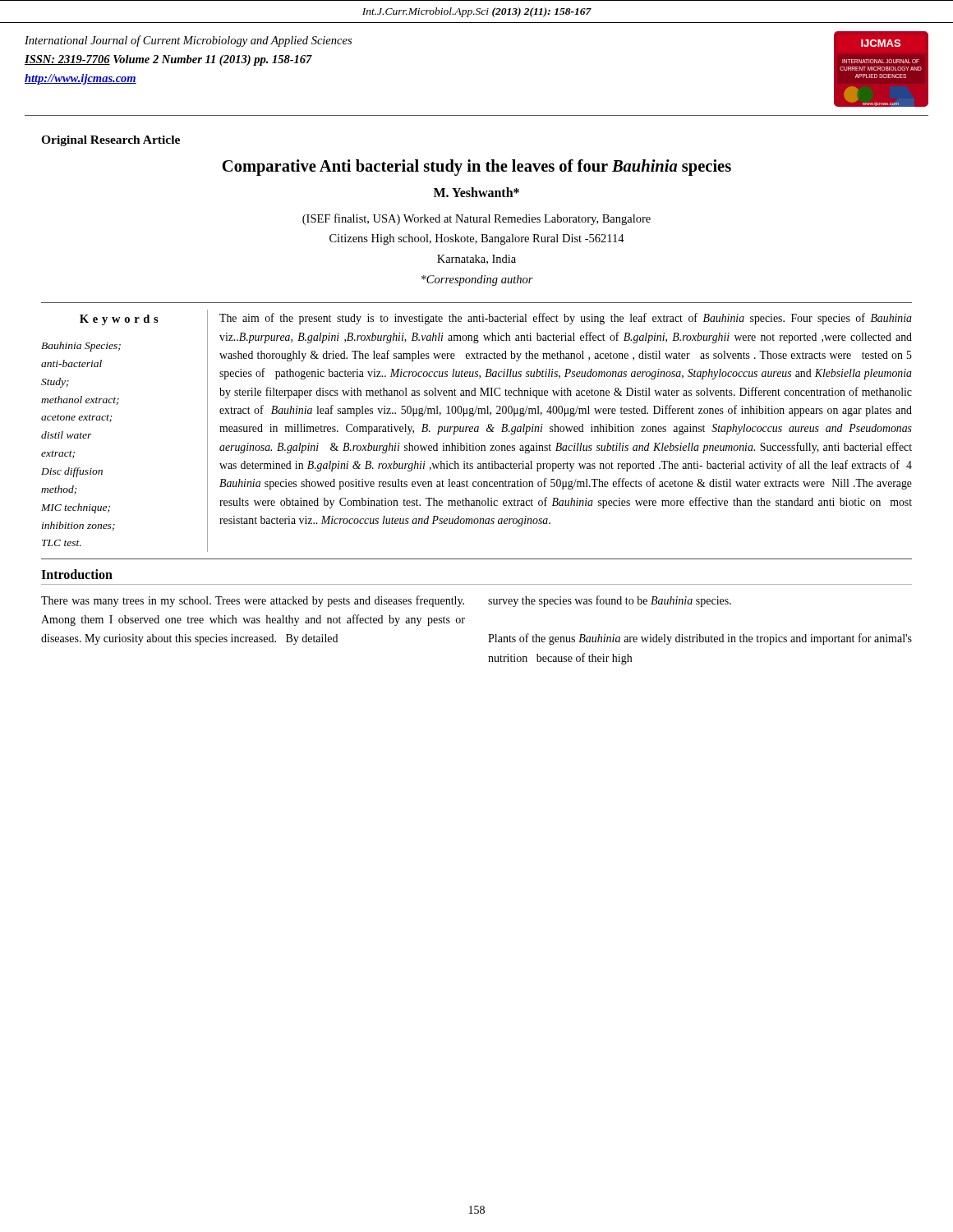Select the text block that says "K e y w"
This screenshot has height=1232, width=953.
coord(119,320)
